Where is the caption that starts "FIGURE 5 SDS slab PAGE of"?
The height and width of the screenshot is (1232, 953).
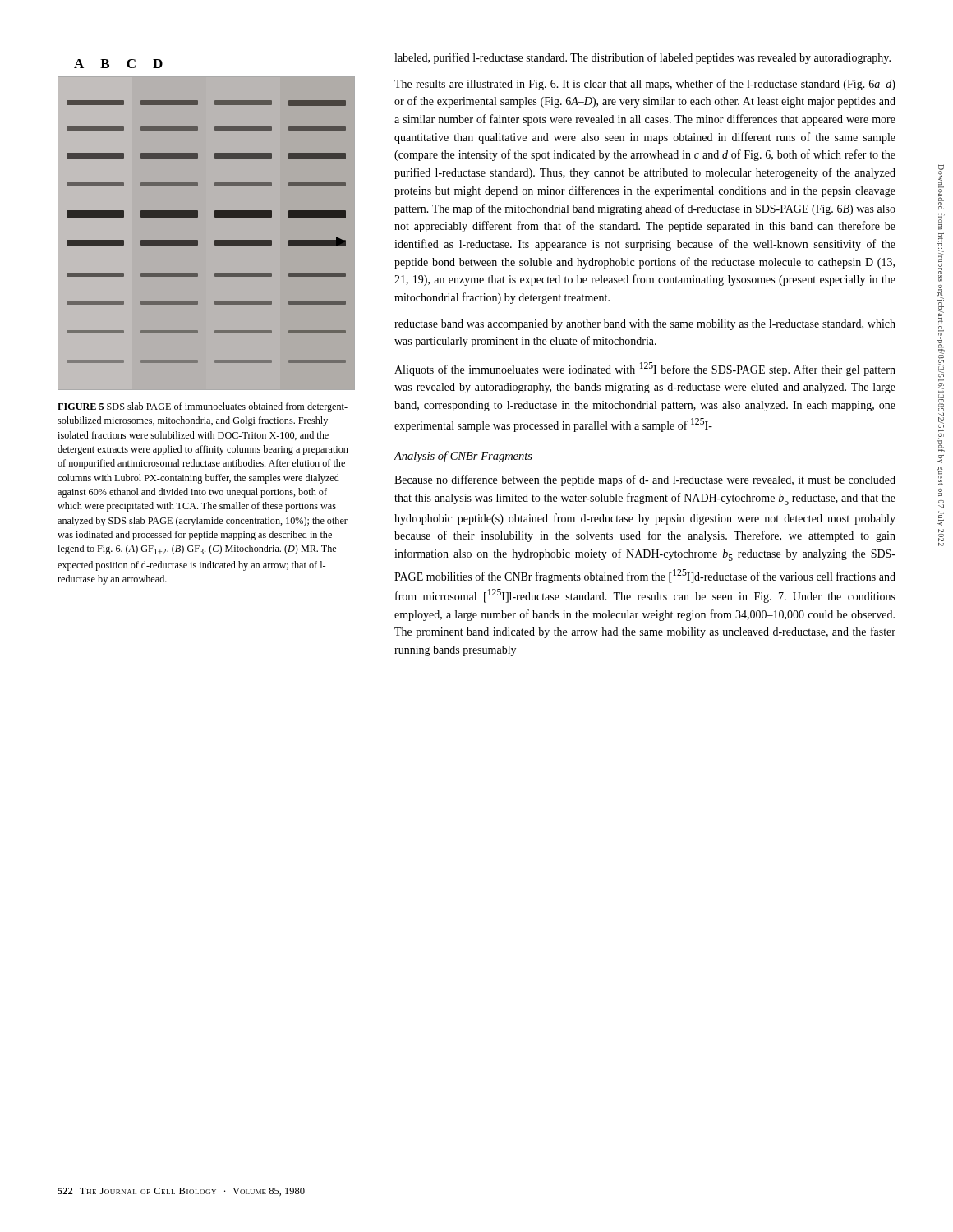click(203, 493)
